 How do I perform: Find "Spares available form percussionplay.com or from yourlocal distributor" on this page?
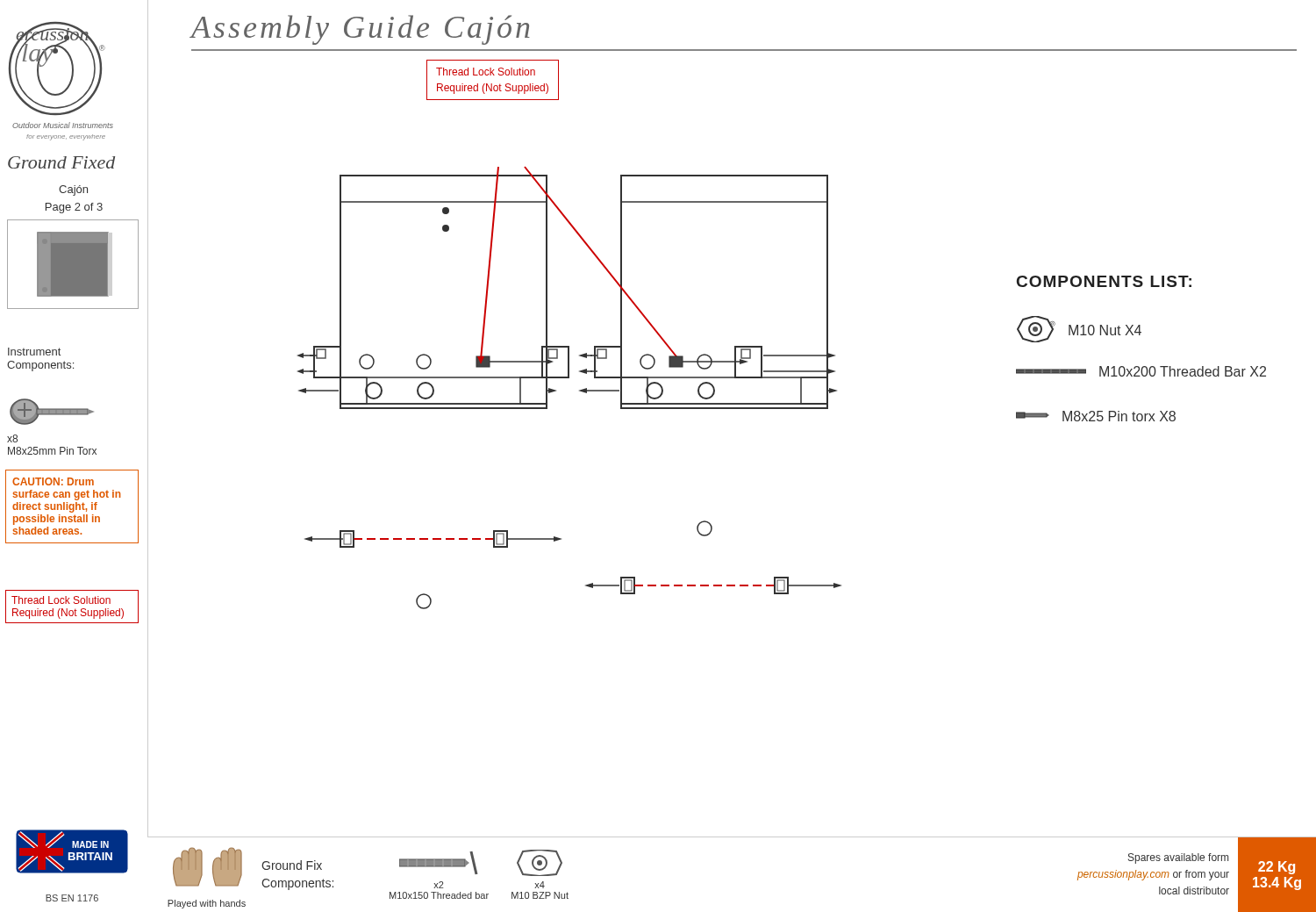click(x=1153, y=874)
